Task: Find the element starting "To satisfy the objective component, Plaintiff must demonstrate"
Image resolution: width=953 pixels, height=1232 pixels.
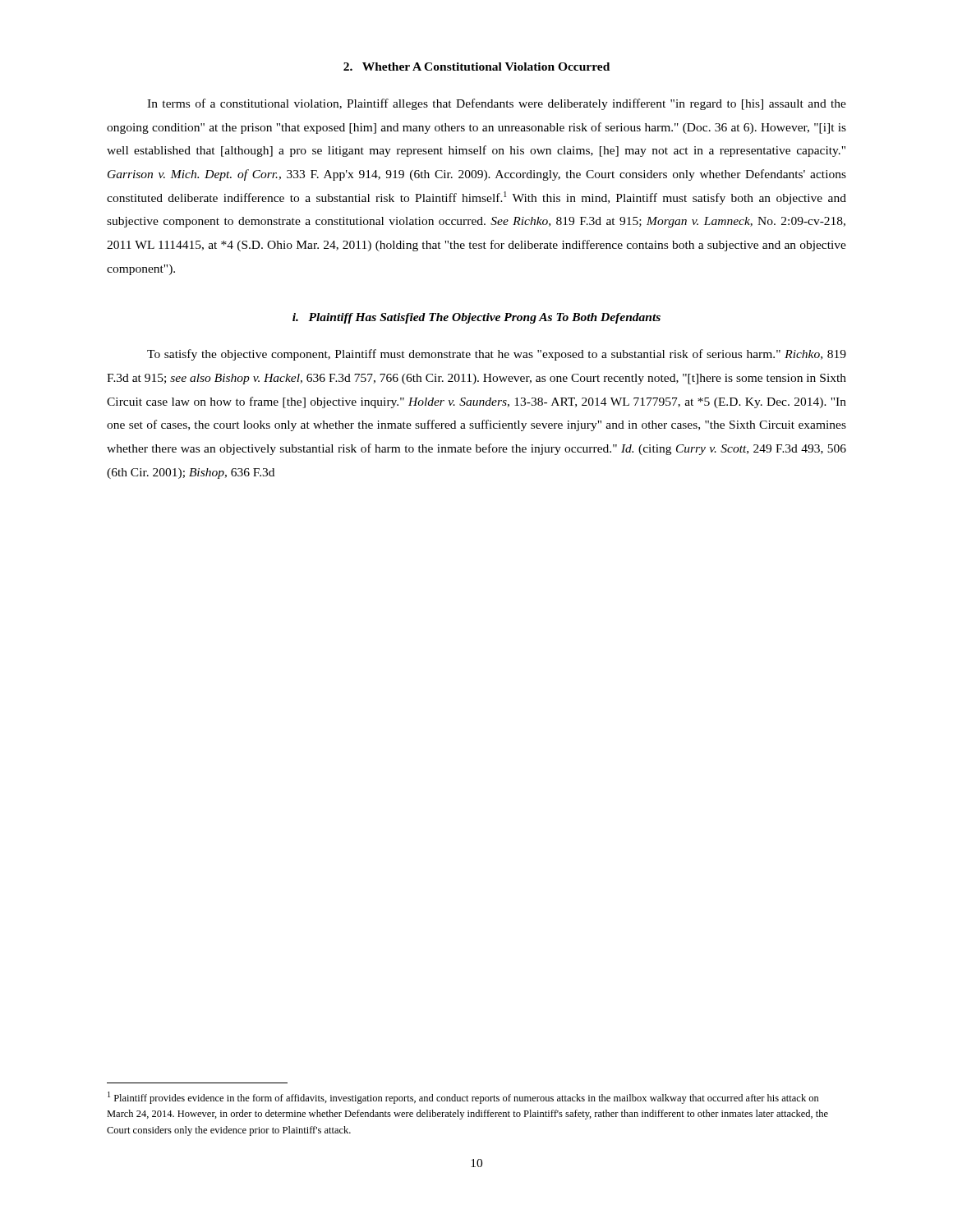Action: click(476, 413)
